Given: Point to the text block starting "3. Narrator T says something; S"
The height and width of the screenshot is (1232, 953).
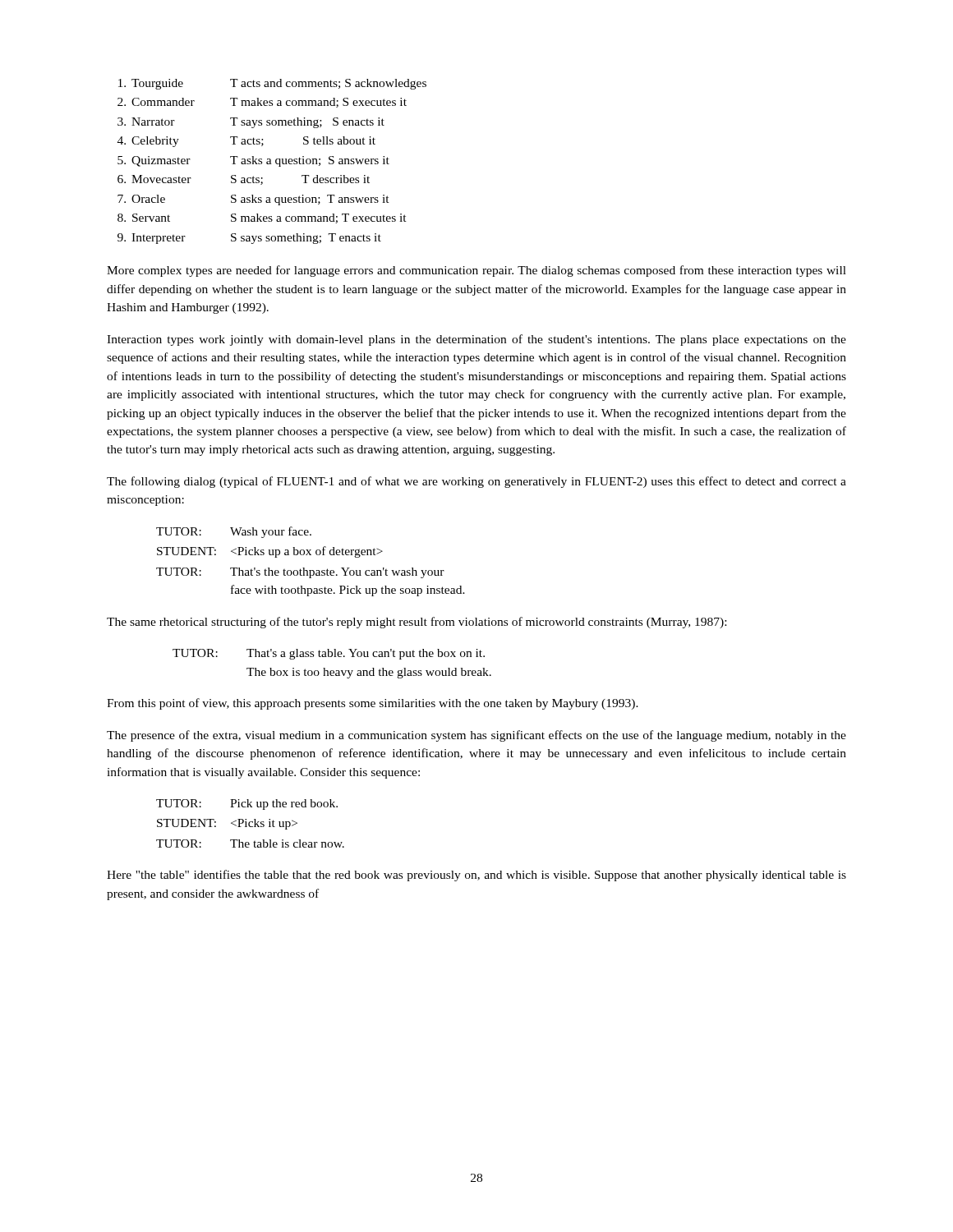Looking at the screenshot, I should (251, 123).
